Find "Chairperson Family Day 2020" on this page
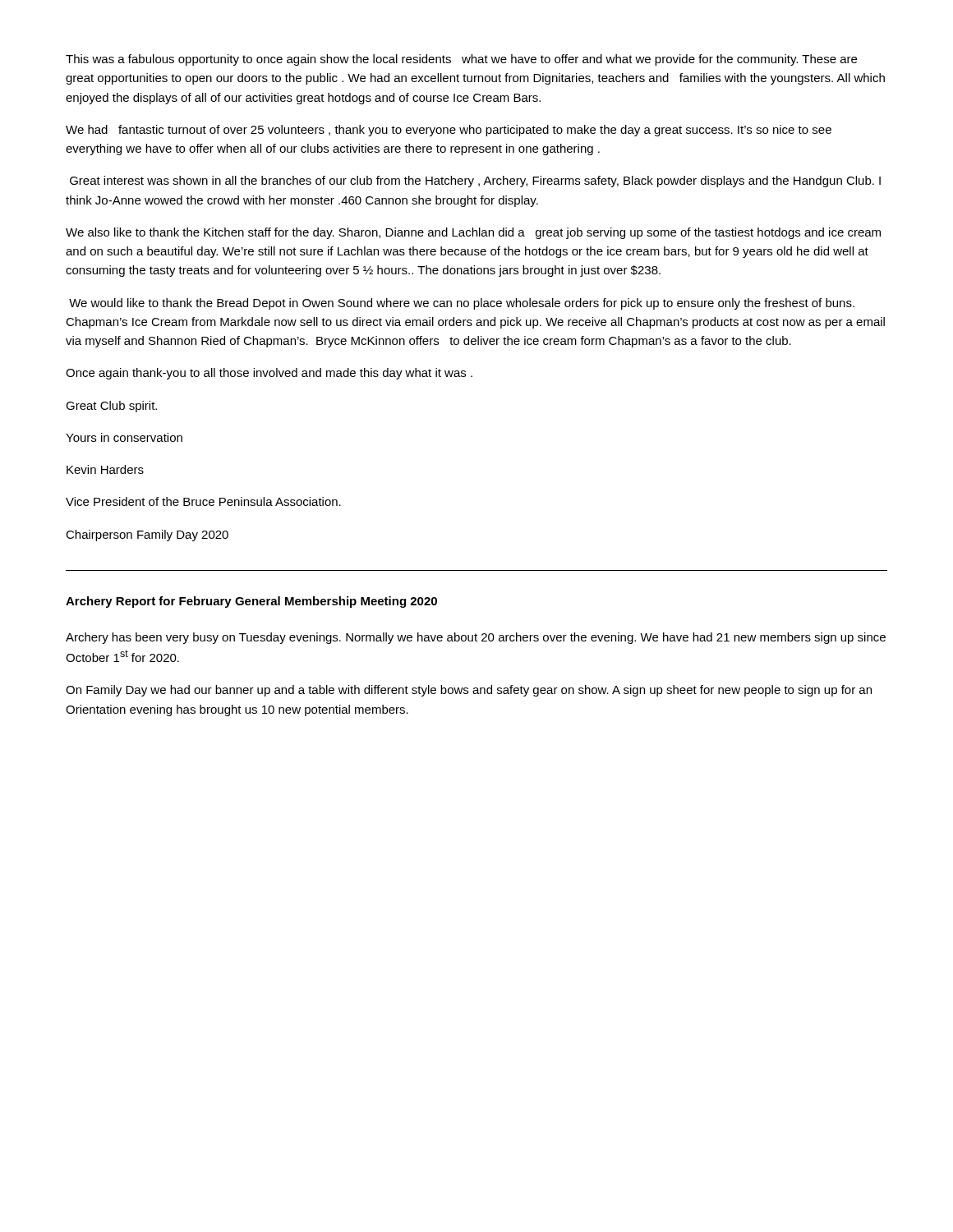 (147, 534)
